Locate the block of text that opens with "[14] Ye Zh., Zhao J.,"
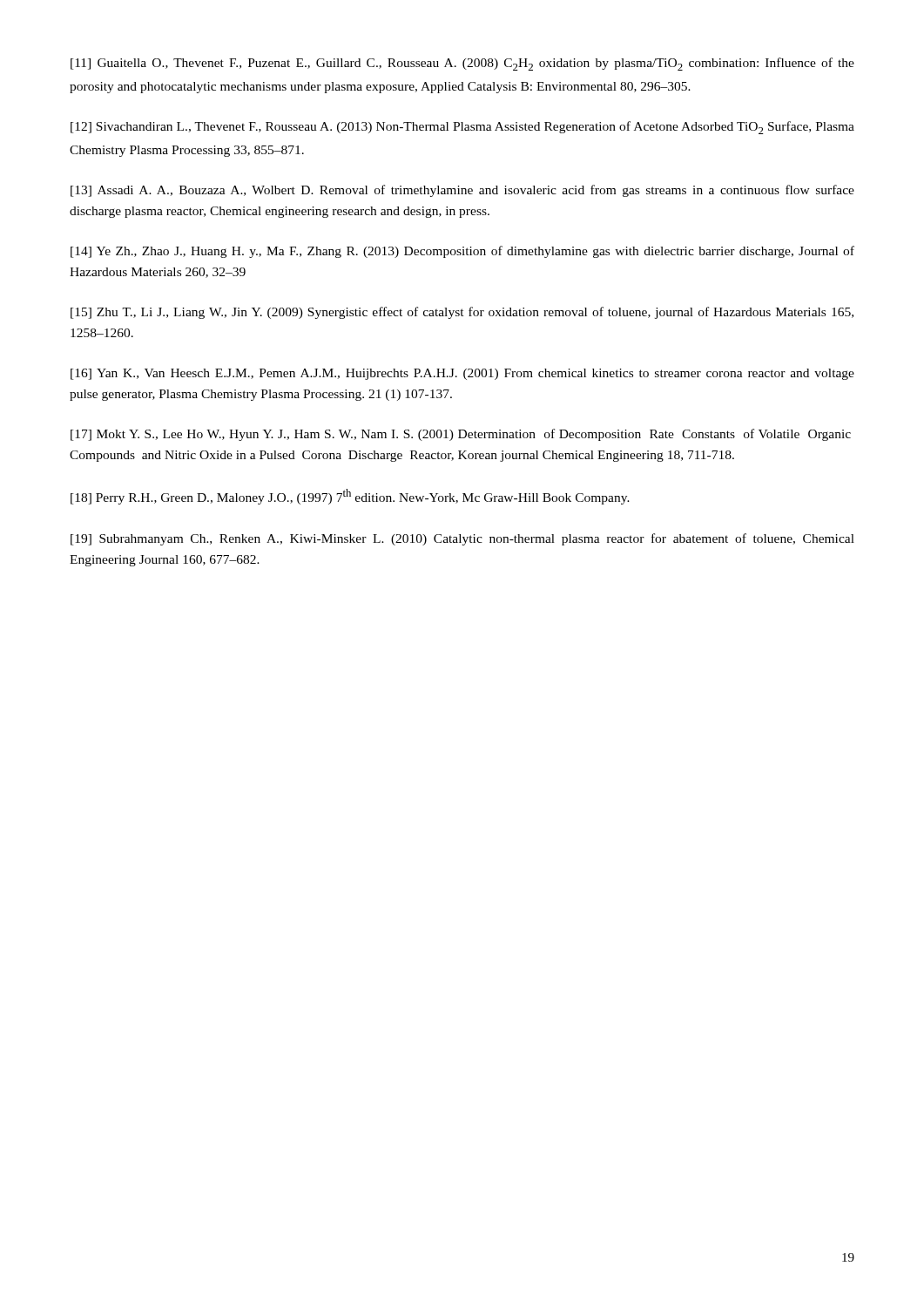 click(462, 261)
